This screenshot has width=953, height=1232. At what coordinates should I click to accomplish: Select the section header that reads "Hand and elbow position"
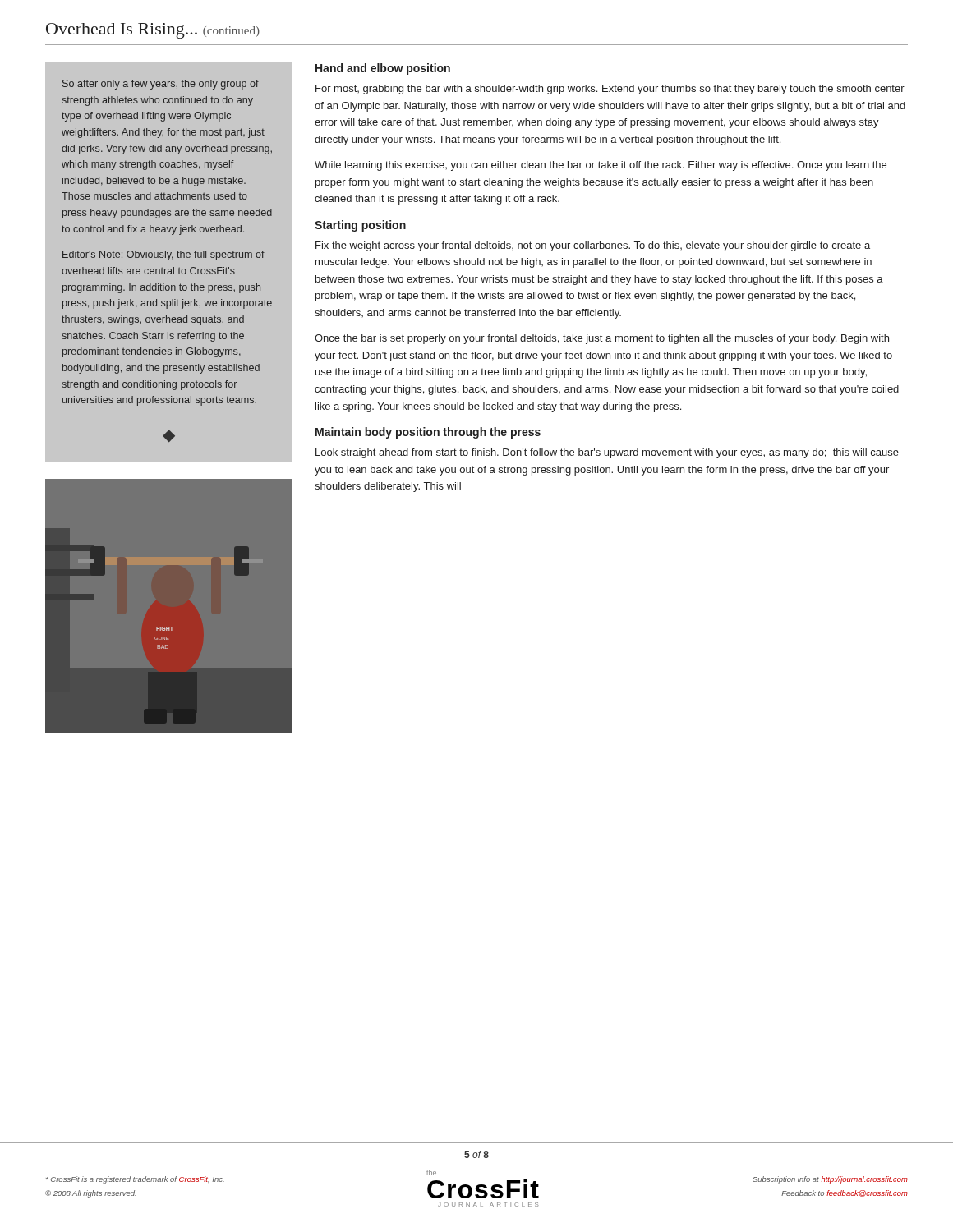tap(383, 68)
